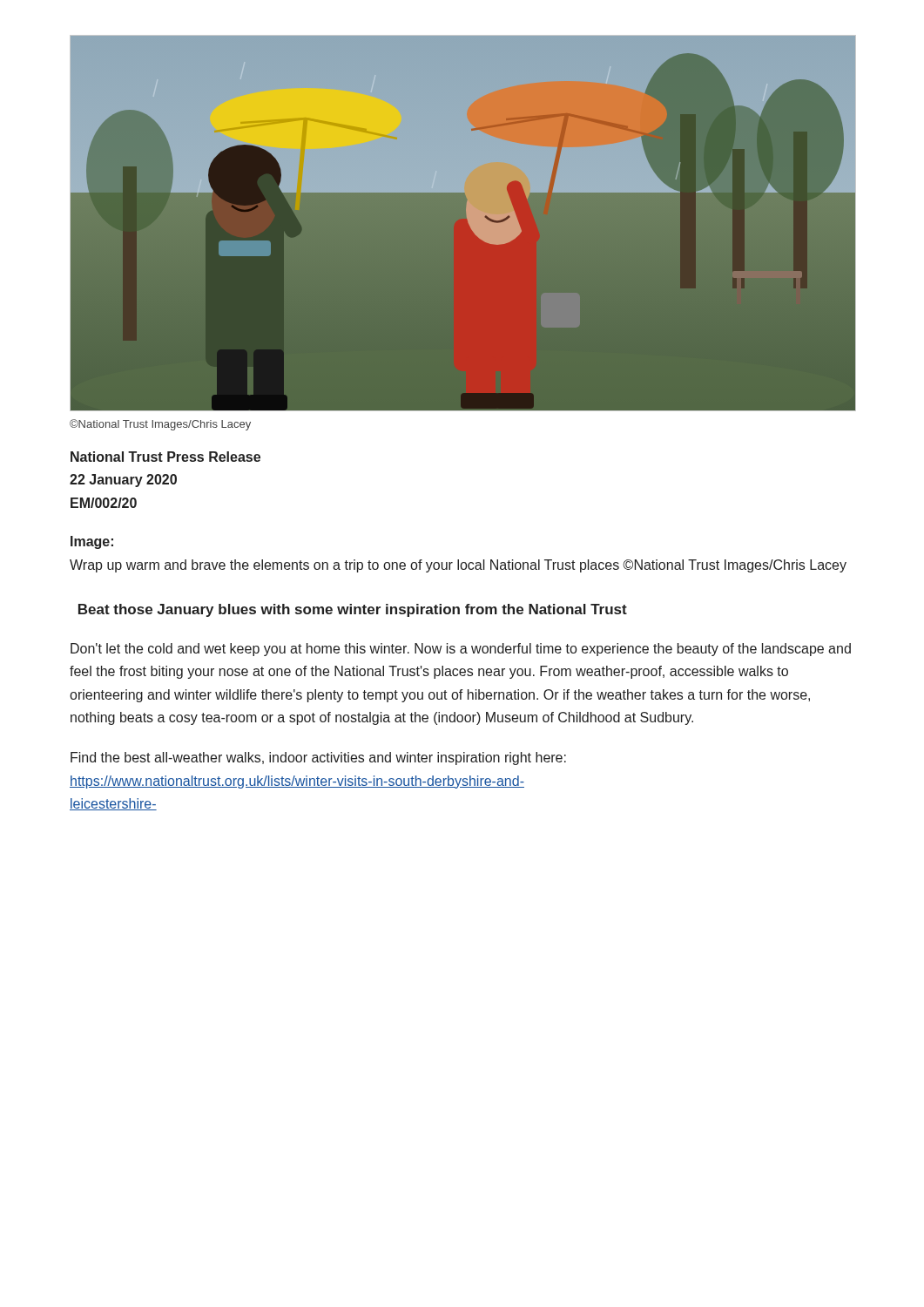Locate the block of text that opens with "Wrap up warm and brave the"

[458, 565]
